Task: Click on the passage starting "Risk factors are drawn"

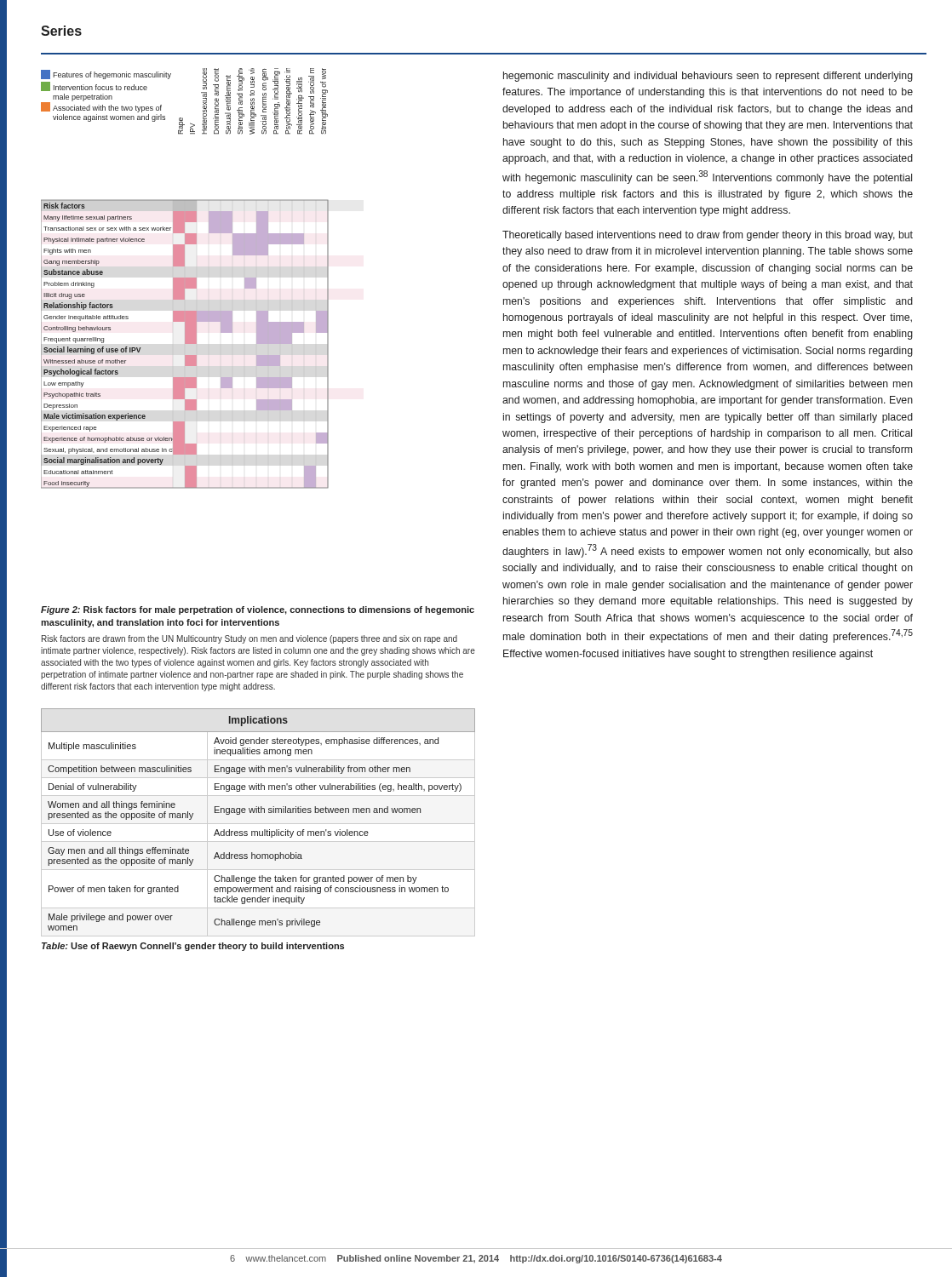Action: [258, 663]
